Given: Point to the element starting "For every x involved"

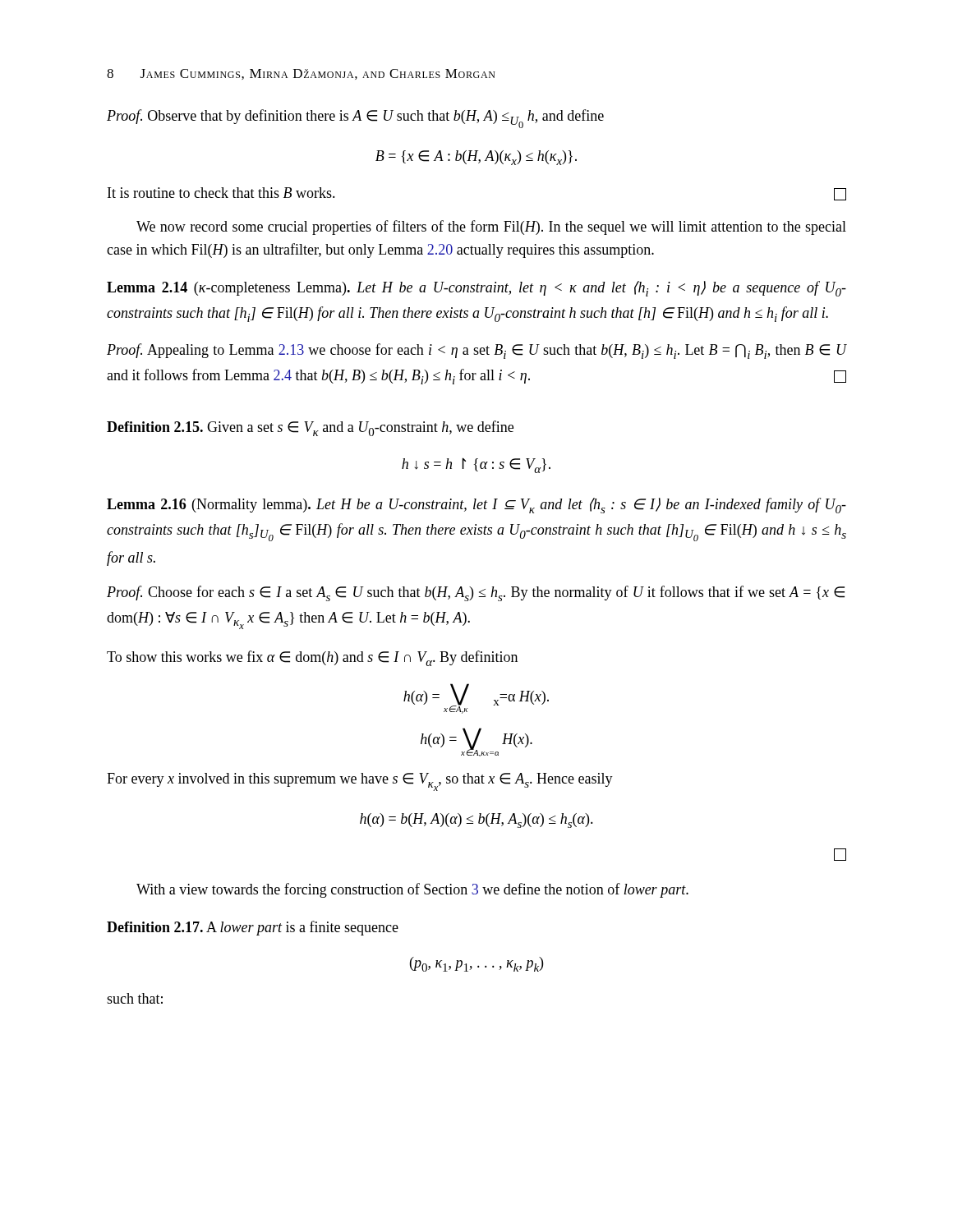Looking at the screenshot, I should click(476, 782).
